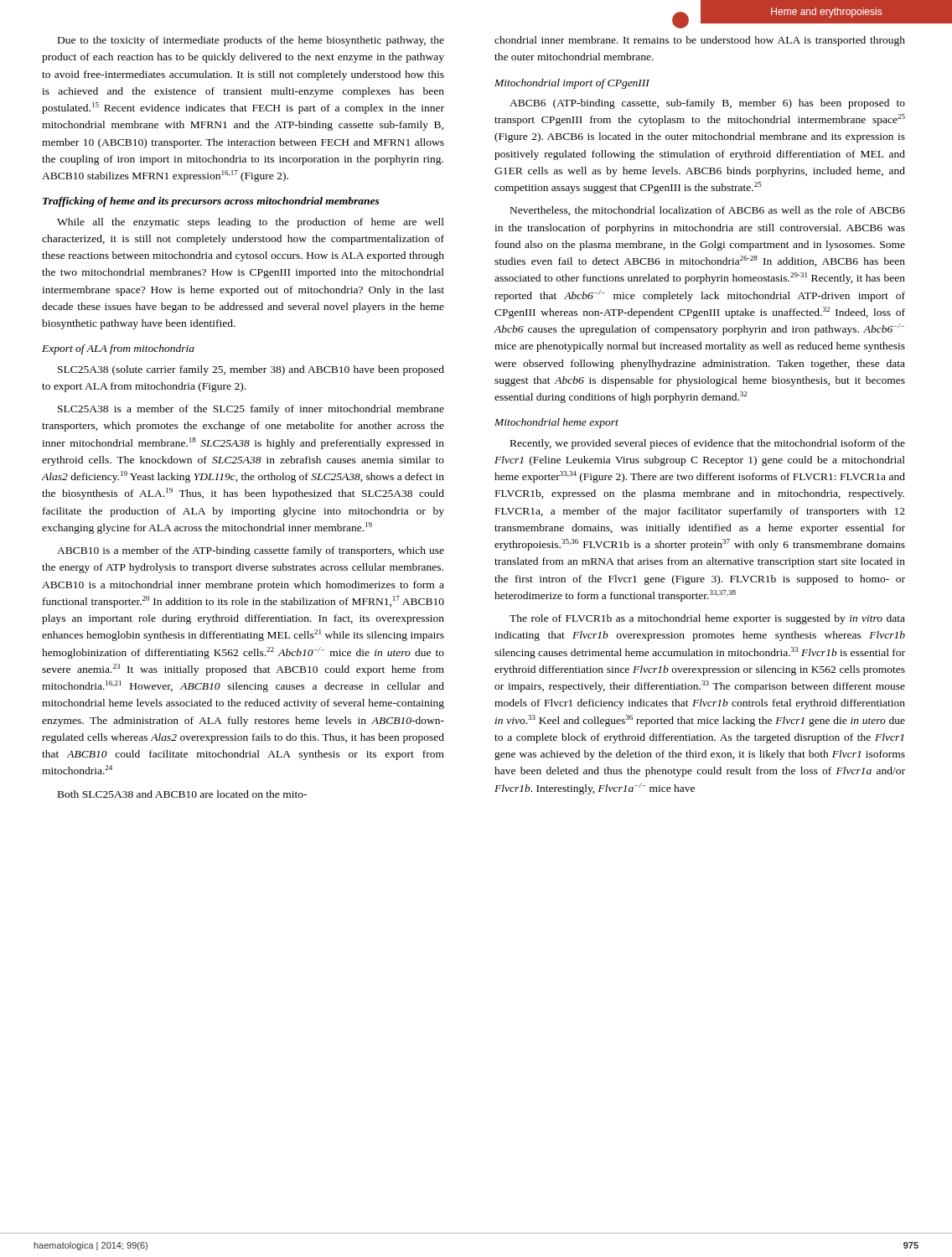Point to the section header beginning "Trafficking of heme and its"
This screenshot has height=1257, width=952.
(243, 201)
